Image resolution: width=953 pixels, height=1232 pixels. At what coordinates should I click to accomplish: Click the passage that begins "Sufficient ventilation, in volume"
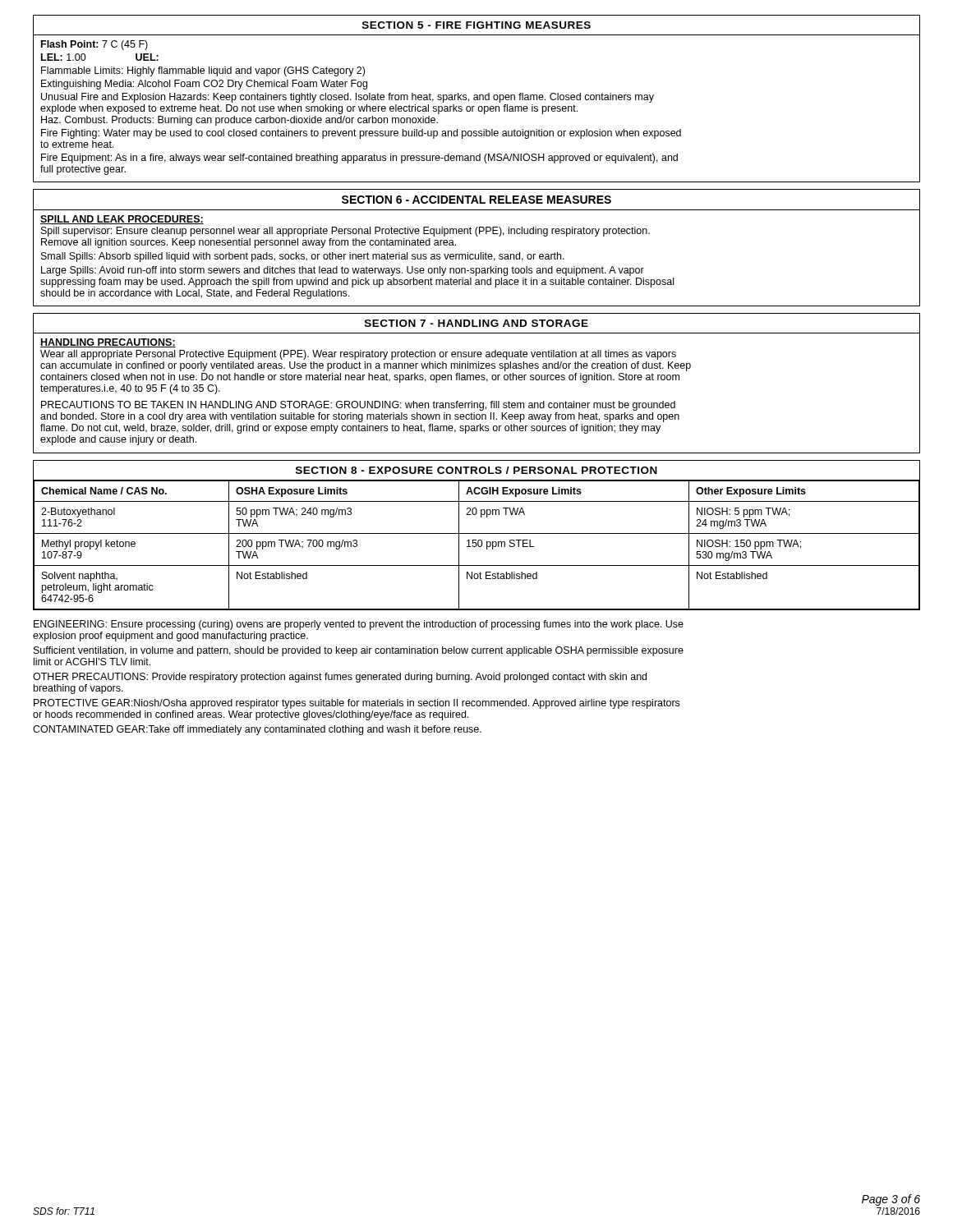[x=358, y=656]
